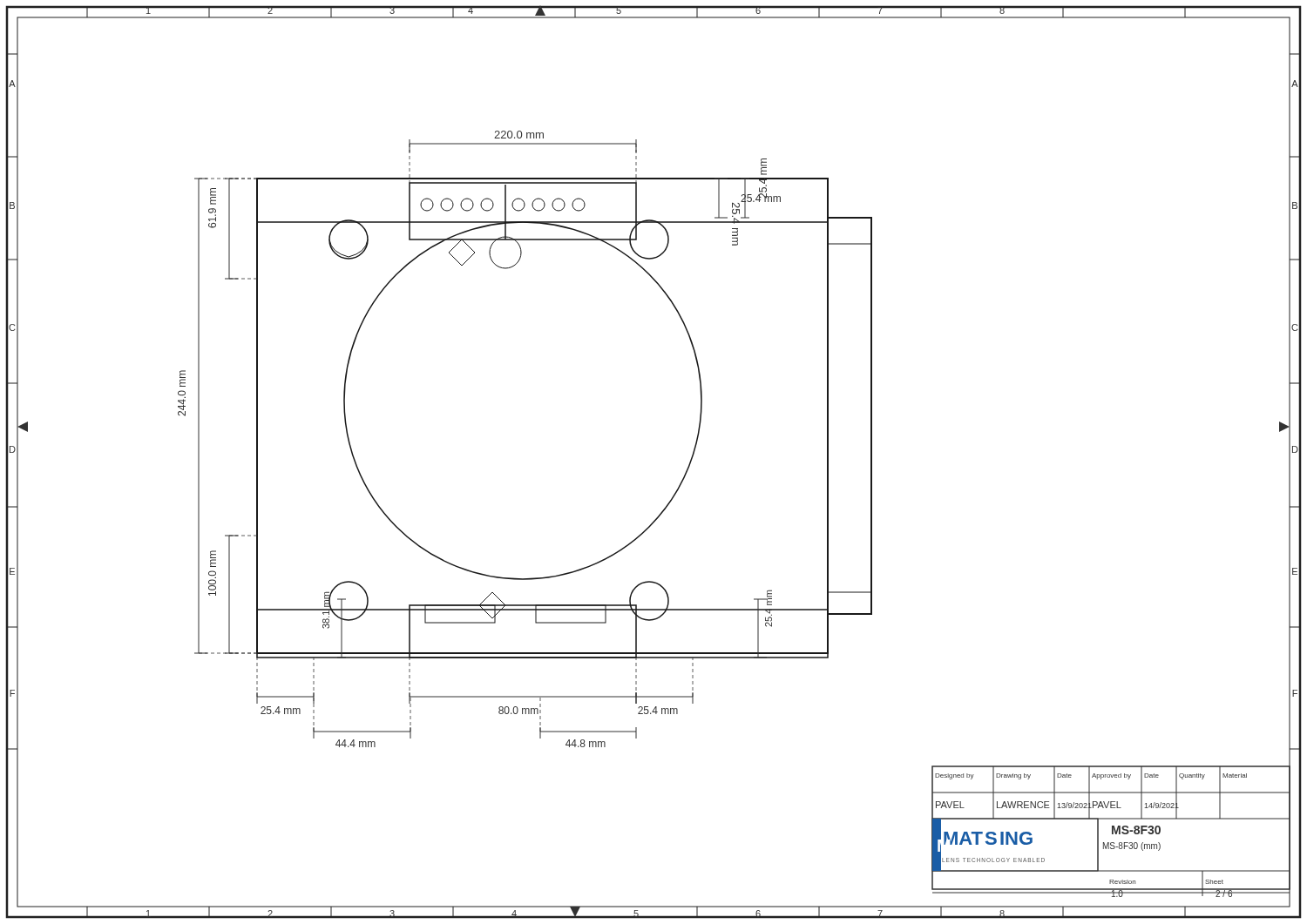
Task: Locate a engineering diagram
Action: coord(654,462)
